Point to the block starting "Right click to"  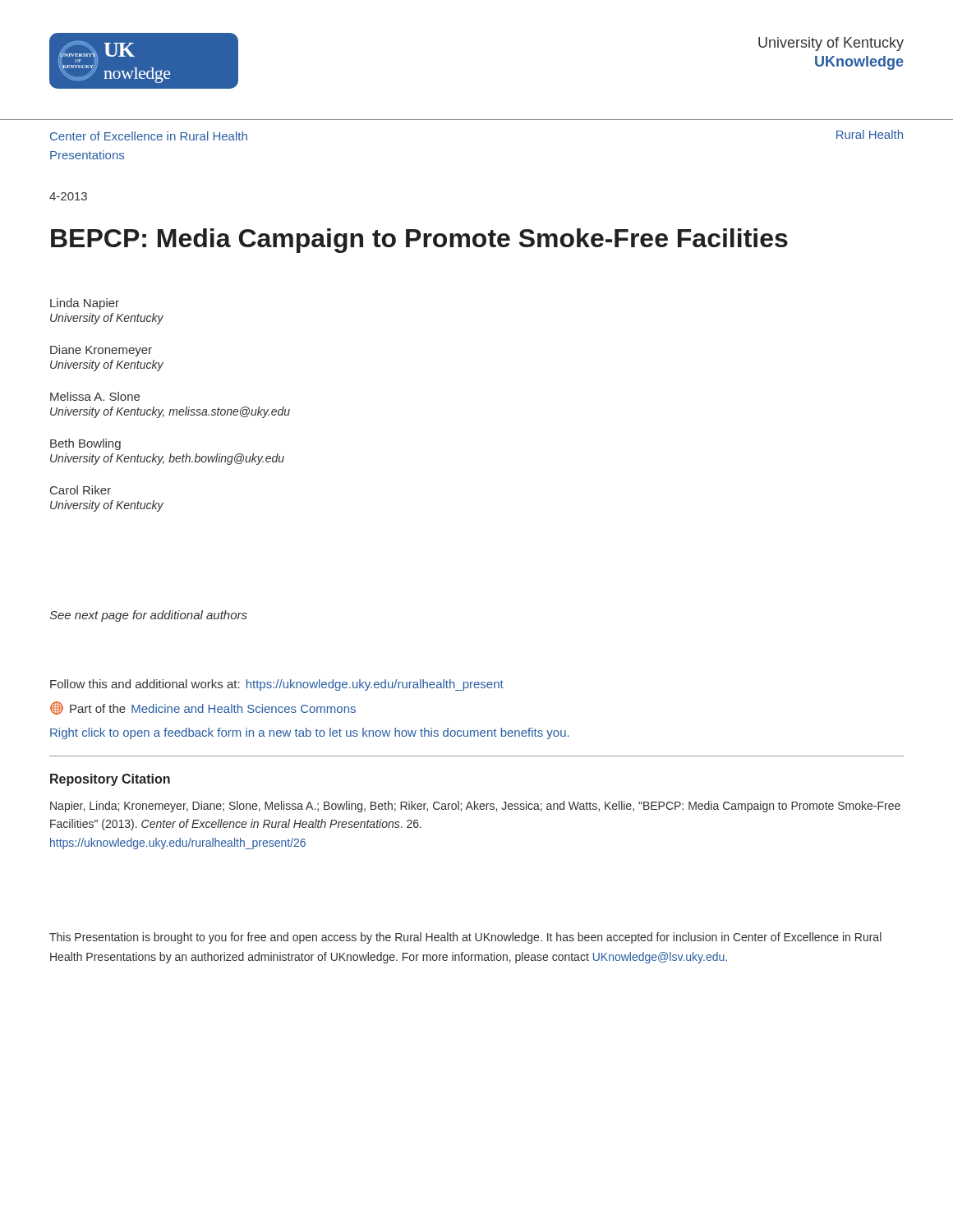pos(310,732)
